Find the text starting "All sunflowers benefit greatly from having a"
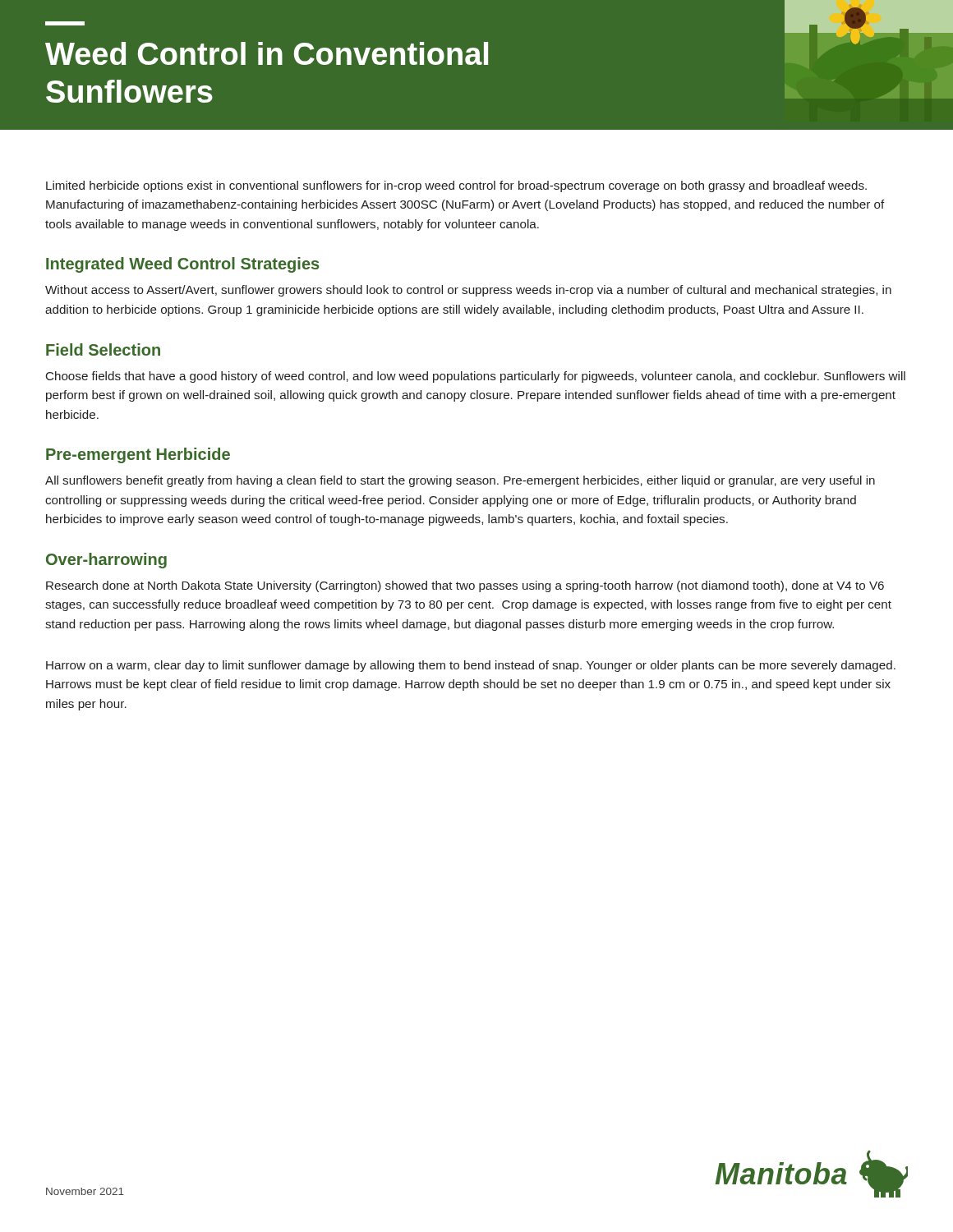This screenshot has width=953, height=1232. pos(460,500)
